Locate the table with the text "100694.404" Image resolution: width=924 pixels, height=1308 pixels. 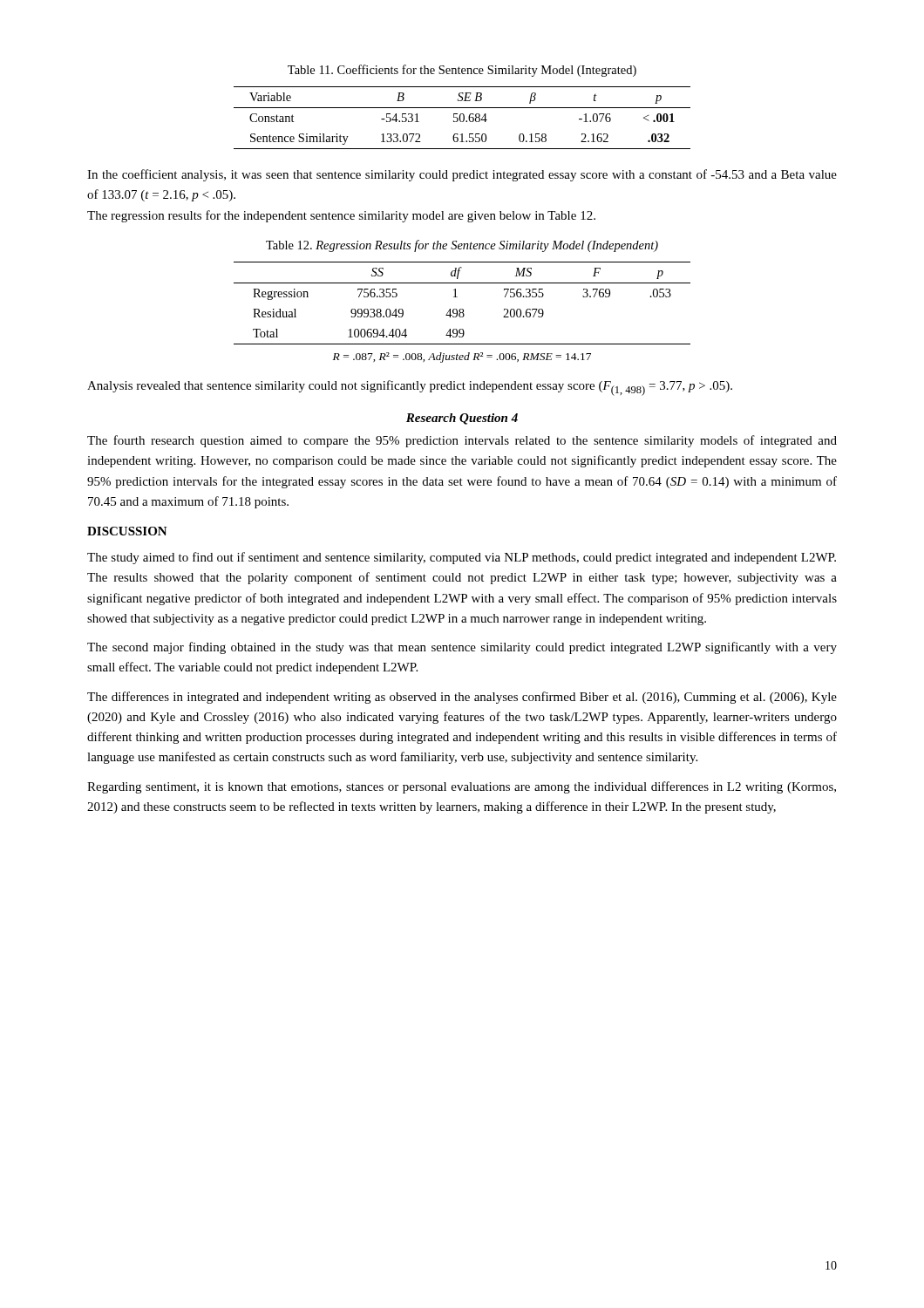pyautogui.click(x=462, y=303)
